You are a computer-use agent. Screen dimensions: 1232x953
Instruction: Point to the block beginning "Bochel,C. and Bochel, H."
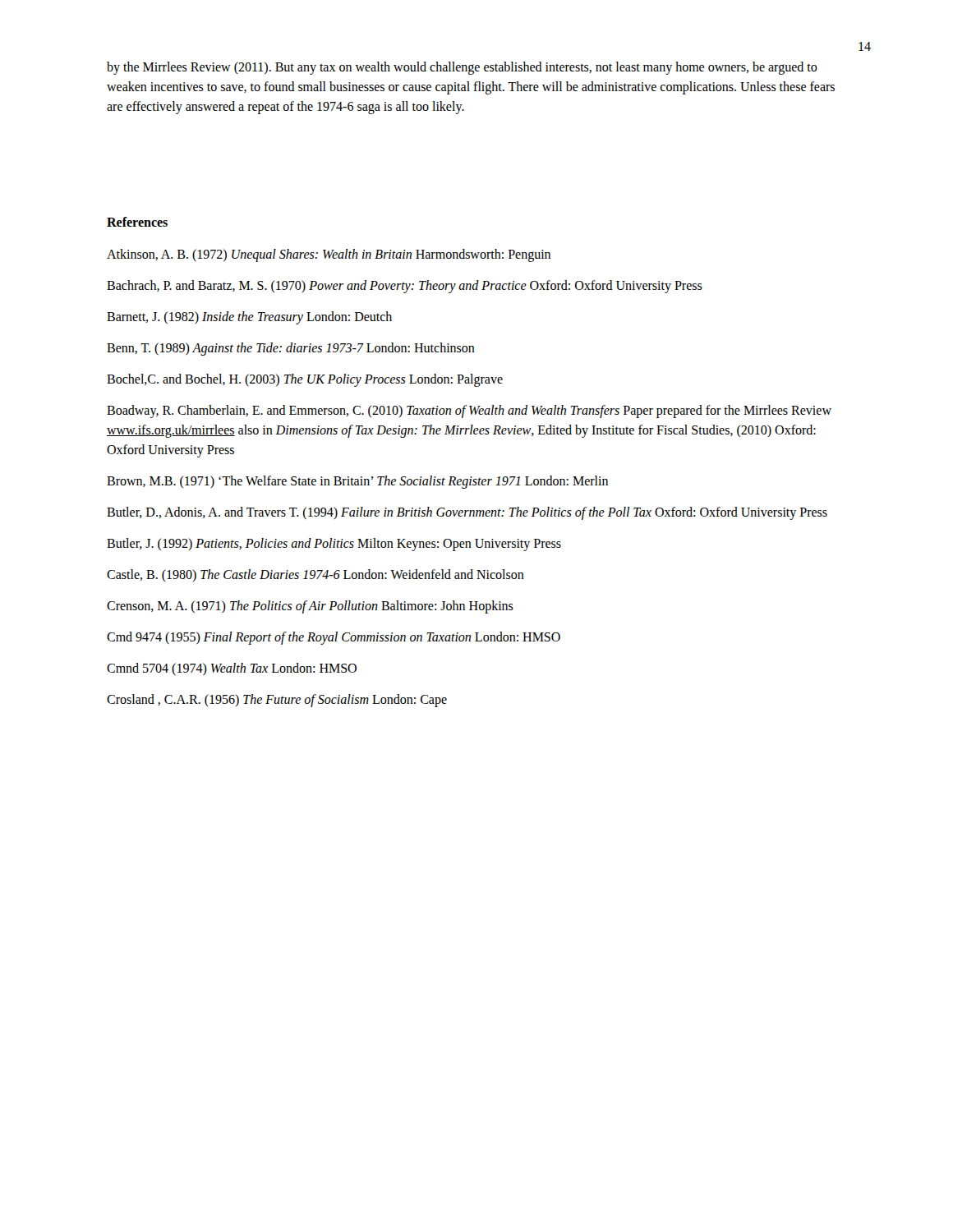[305, 379]
